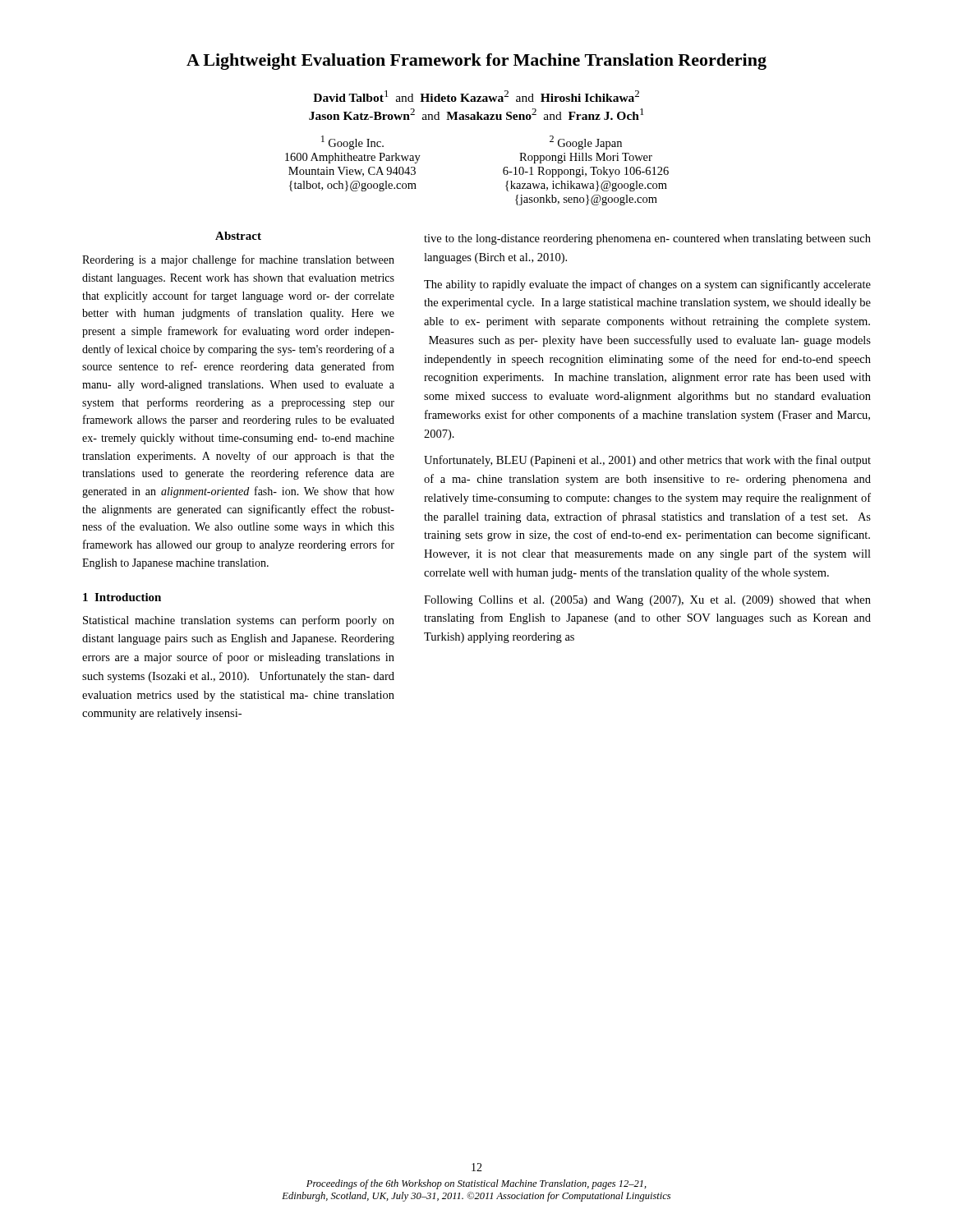Image resolution: width=953 pixels, height=1232 pixels.
Task: Click on the text block with the text "Following Collins et al. (2005a)"
Action: 647,618
